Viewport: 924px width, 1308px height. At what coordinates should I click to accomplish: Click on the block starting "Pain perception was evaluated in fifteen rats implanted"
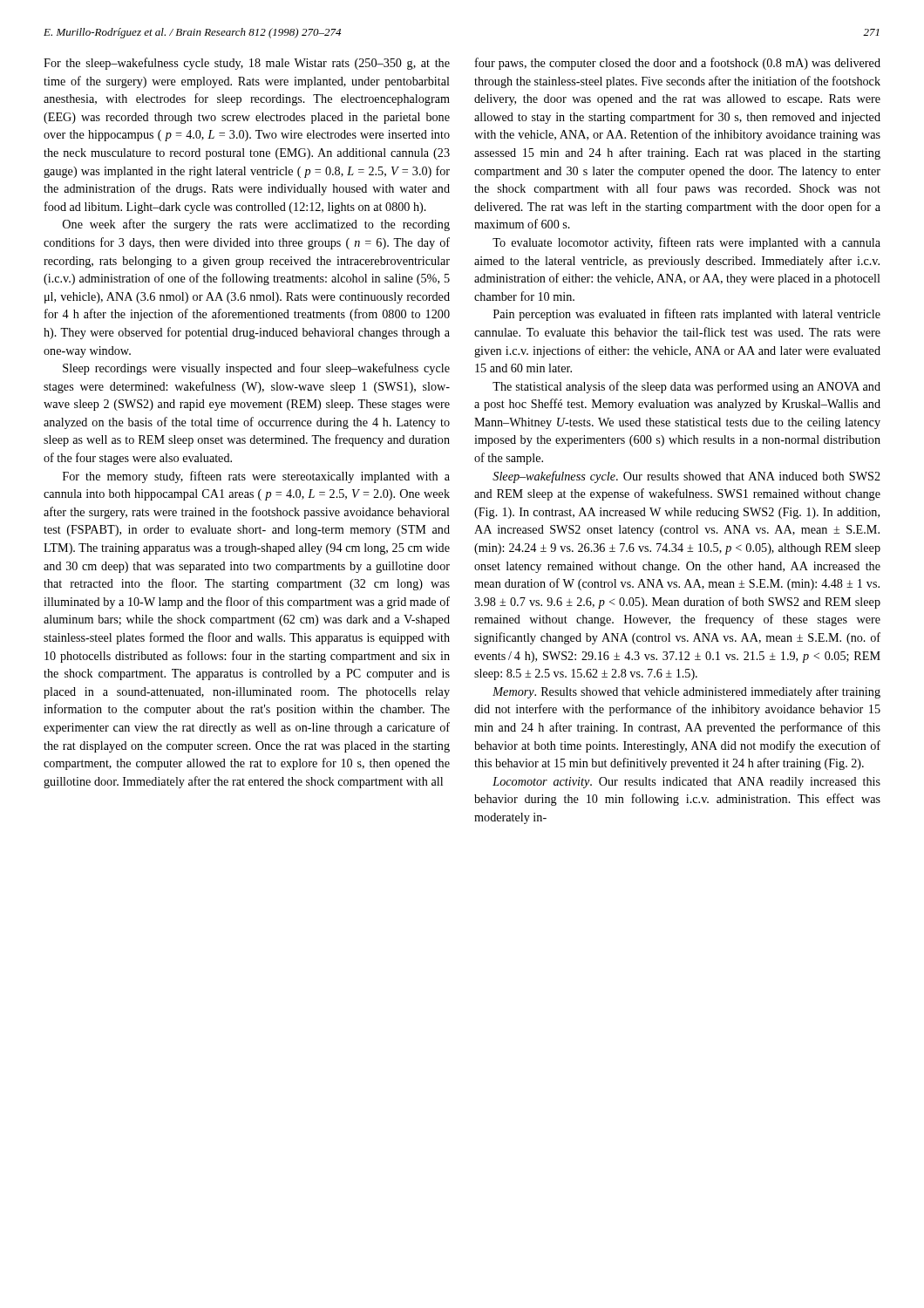point(677,341)
